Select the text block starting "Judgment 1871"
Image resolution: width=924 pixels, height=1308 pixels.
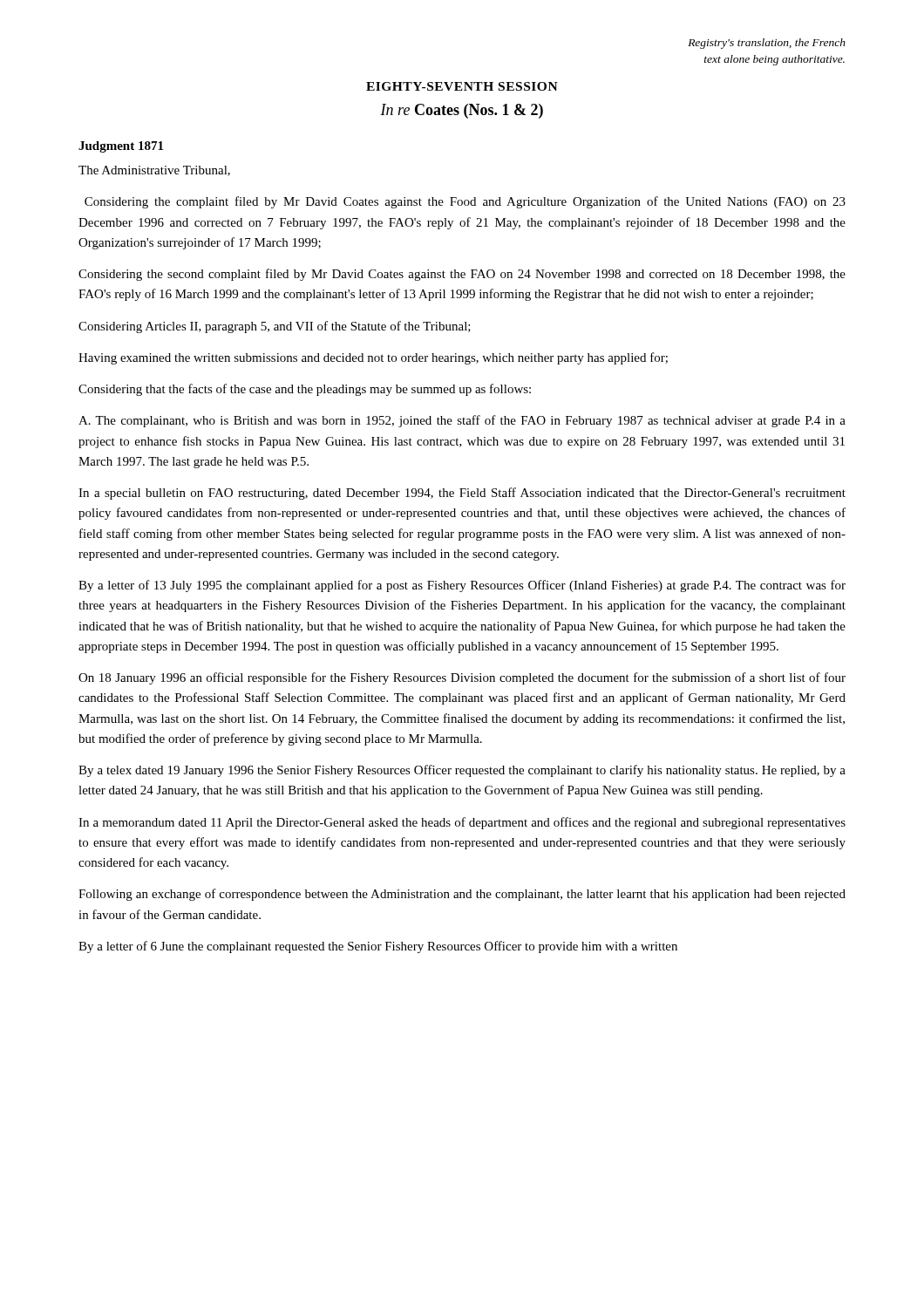click(x=121, y=146)
